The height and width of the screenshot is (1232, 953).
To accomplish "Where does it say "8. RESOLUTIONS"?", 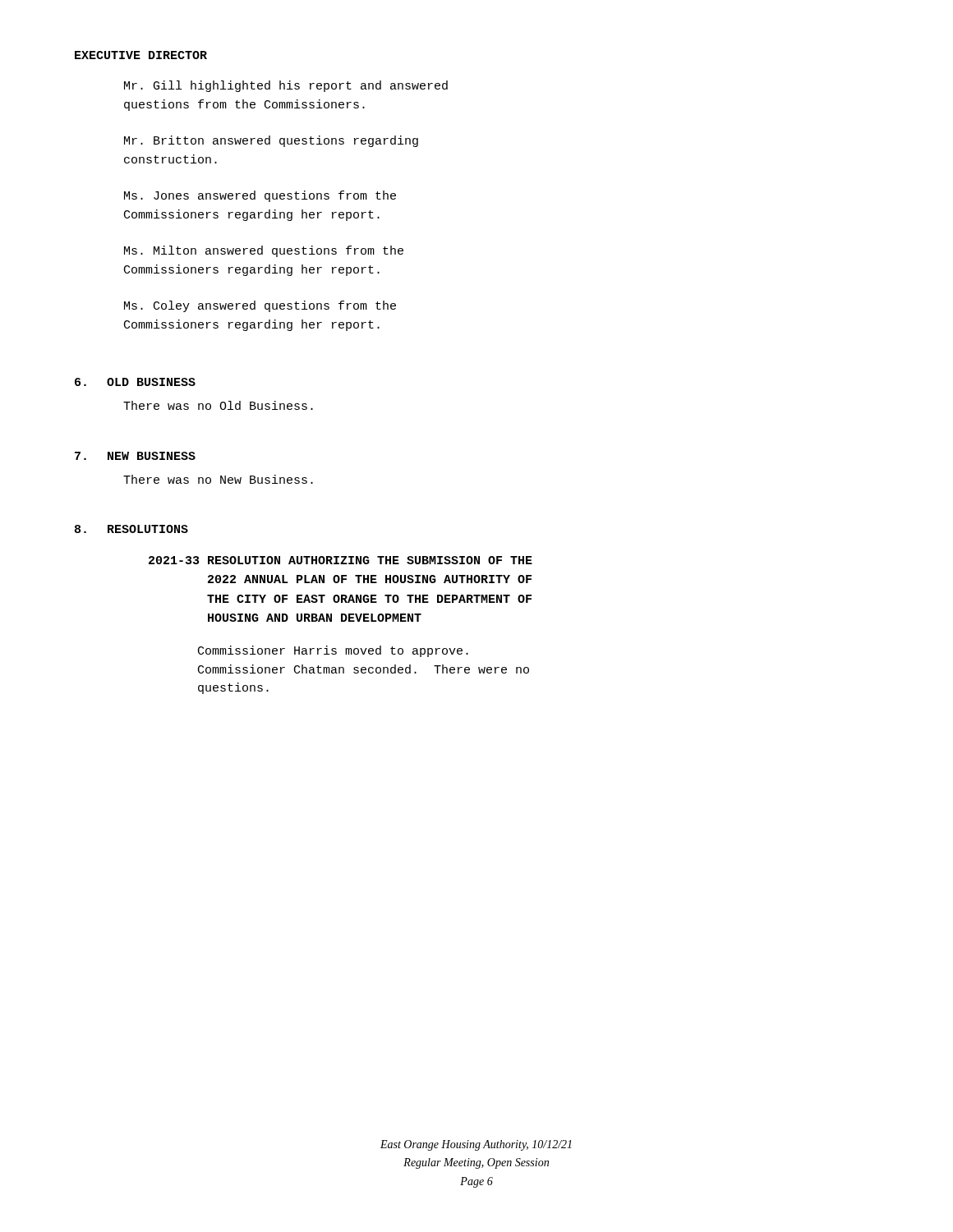I will [x=131, y=530].
